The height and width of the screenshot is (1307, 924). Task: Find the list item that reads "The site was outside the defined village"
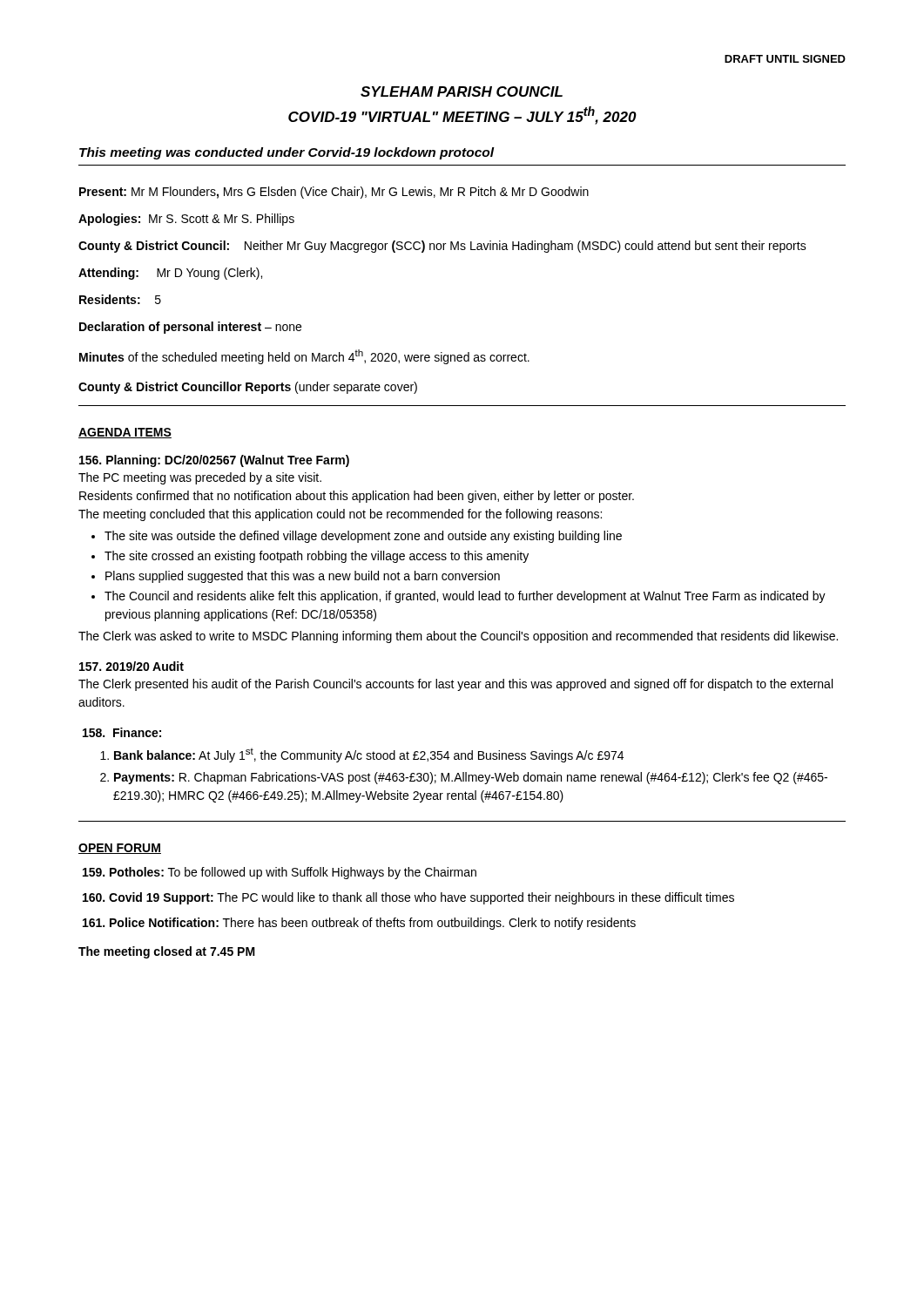tap(363, 536)
